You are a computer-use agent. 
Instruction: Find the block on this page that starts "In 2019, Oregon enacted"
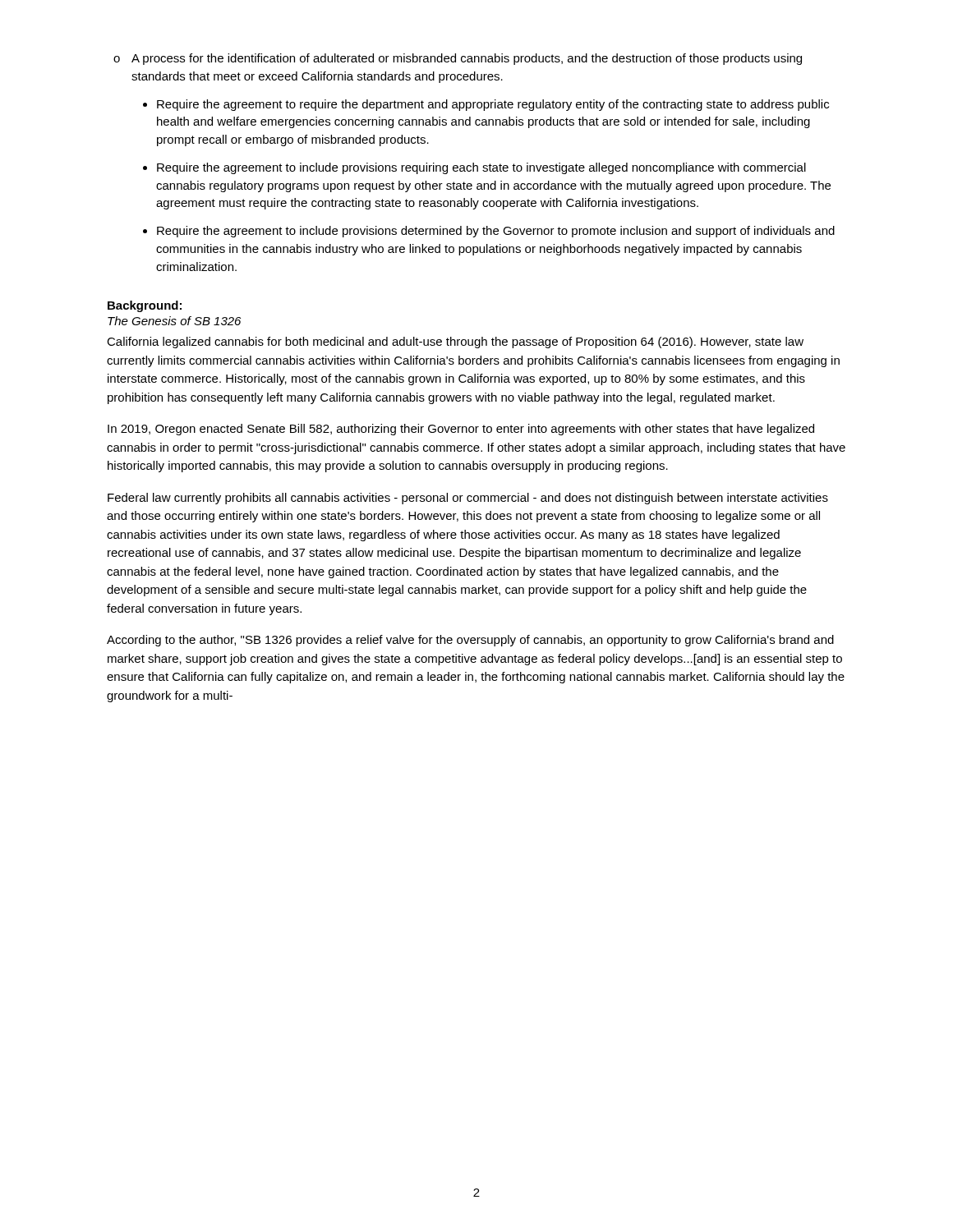point(476,447)
